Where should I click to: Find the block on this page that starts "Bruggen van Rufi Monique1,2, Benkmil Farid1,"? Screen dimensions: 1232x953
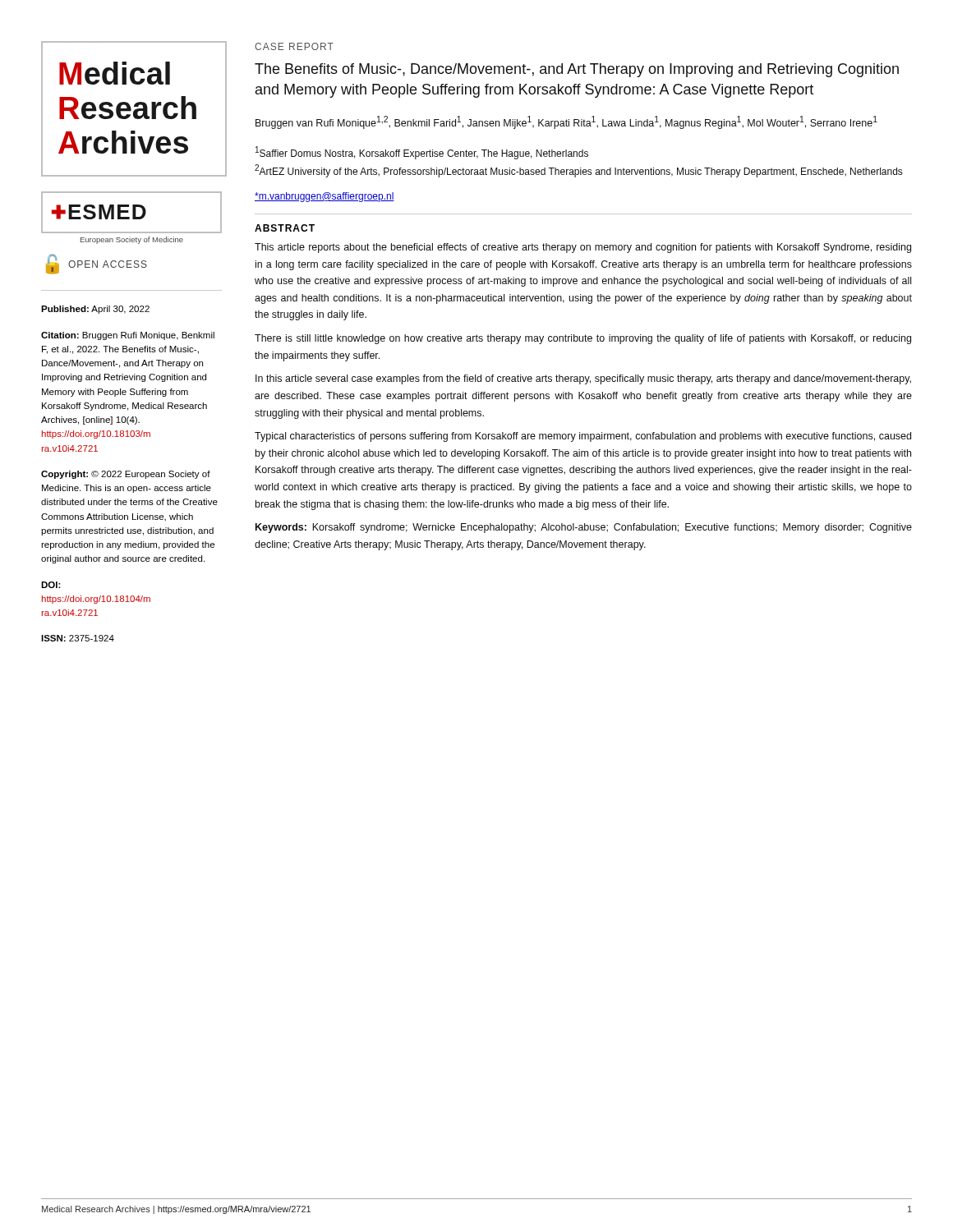point(566,122)
